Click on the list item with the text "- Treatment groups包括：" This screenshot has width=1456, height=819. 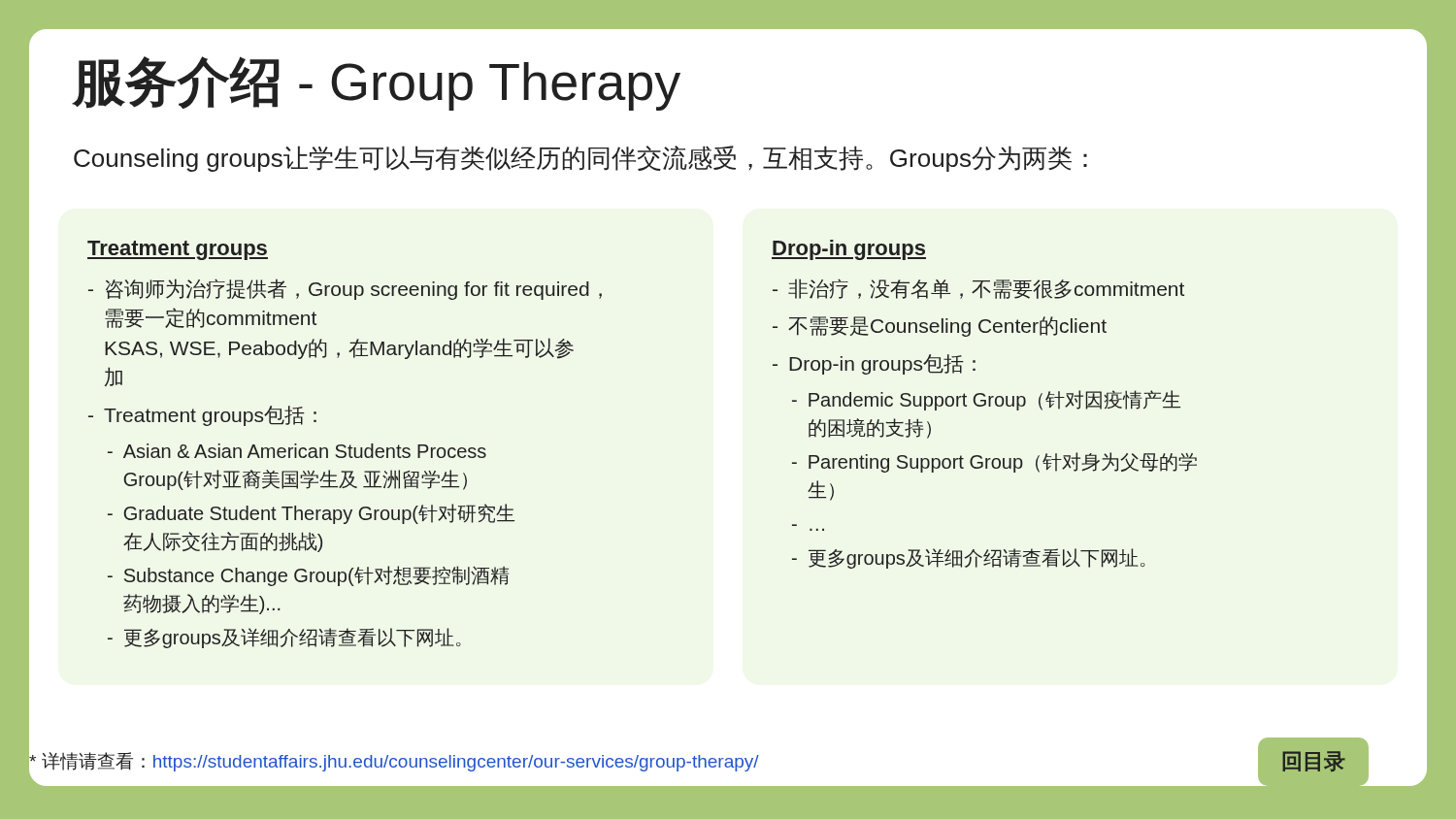pyautogui.click(x=202, y=416)
